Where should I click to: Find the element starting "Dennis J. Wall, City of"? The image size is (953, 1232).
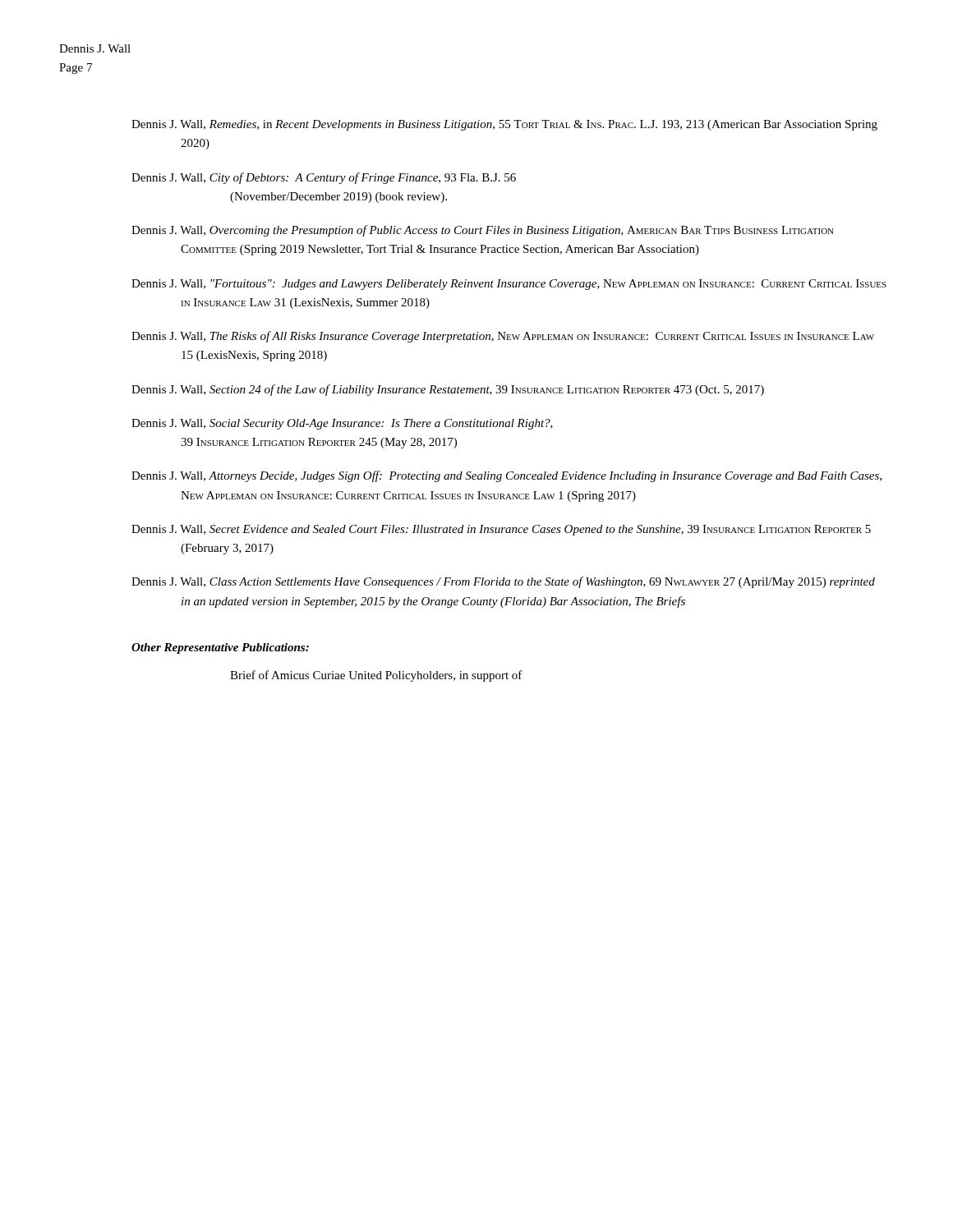324,187
